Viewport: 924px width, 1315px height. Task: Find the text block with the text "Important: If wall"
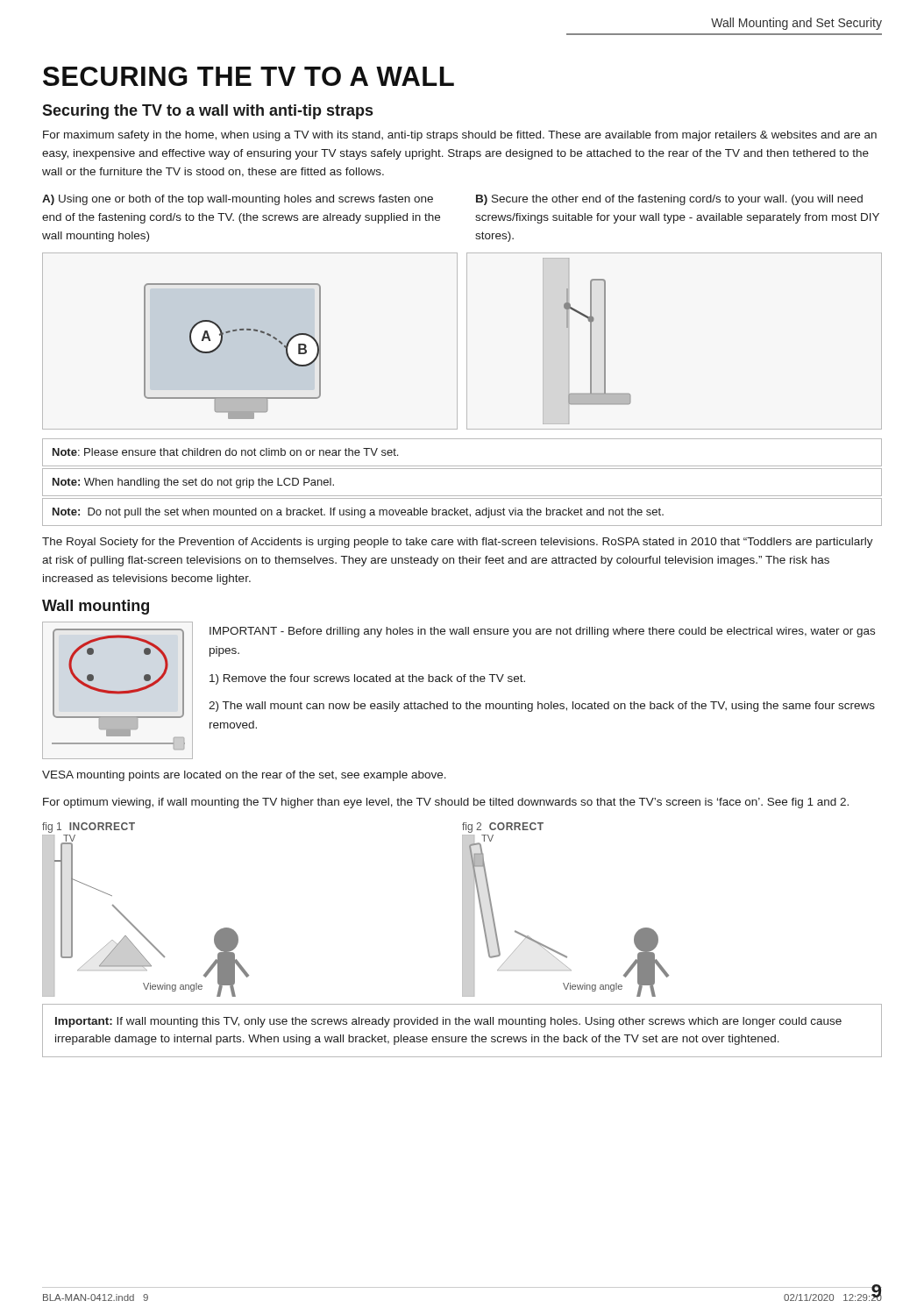(448, 1030)
